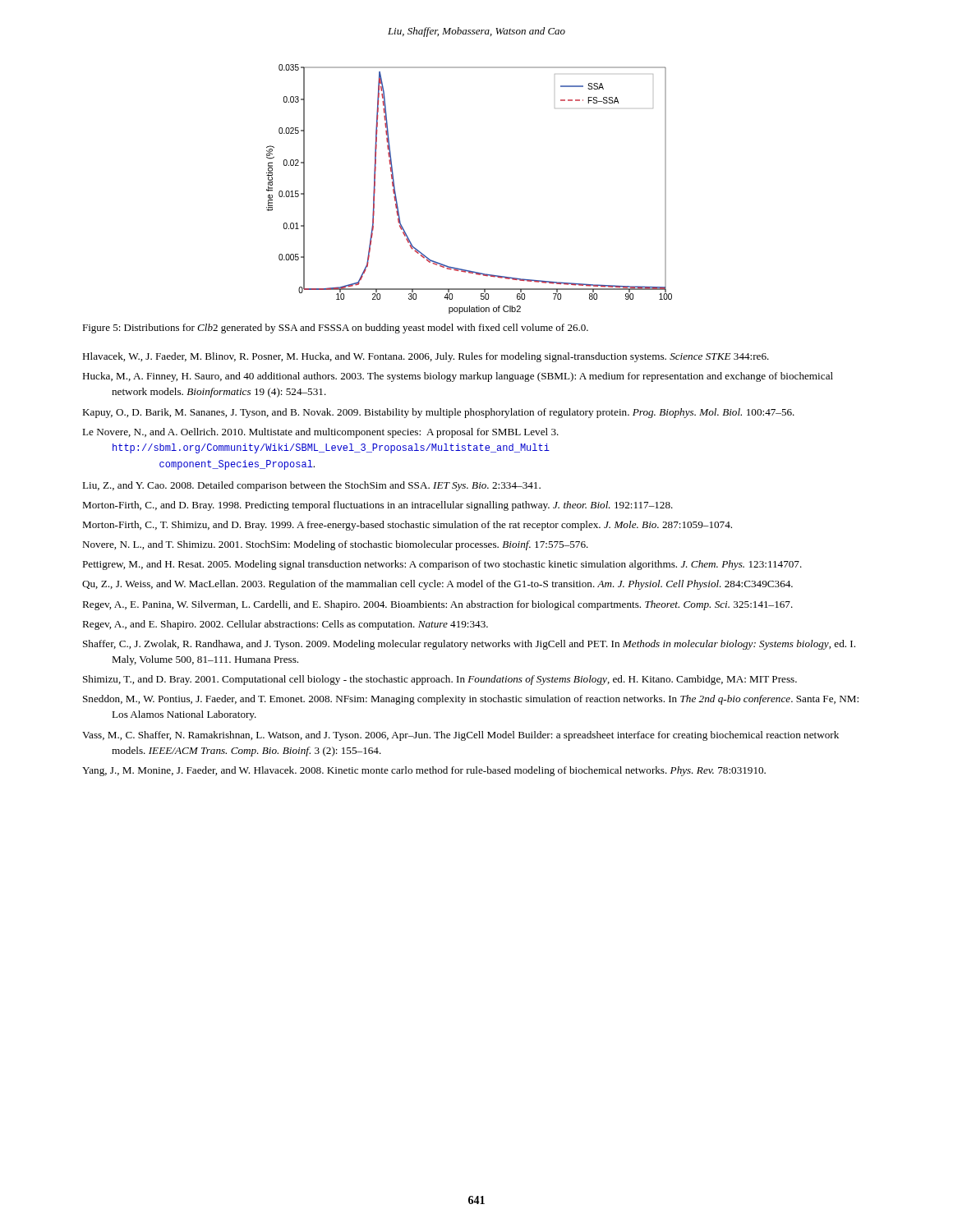Point to the element starting "Qu, Z., J. Weiss,"

pos(438,584)
